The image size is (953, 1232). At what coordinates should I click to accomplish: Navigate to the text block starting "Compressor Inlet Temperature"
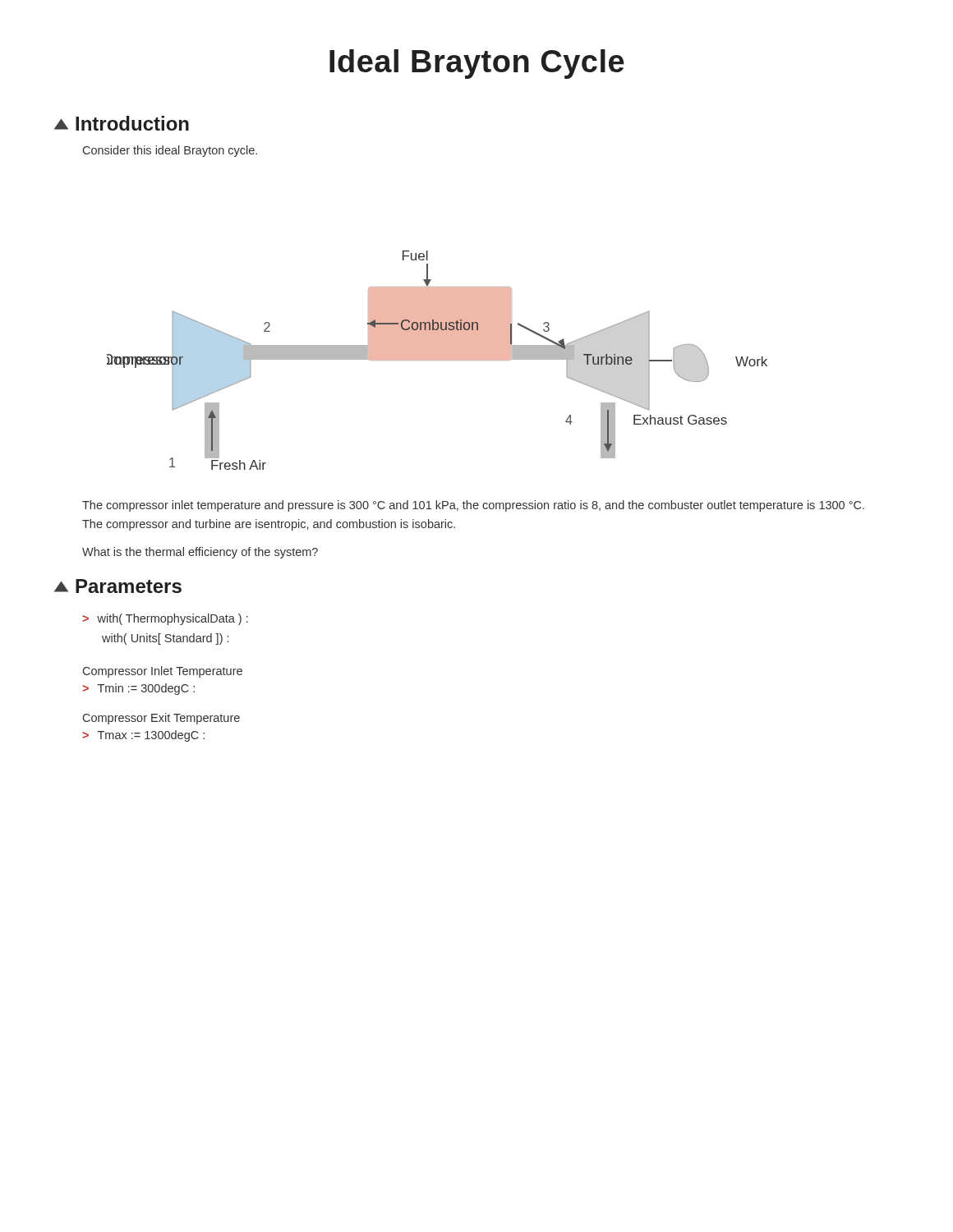coord(162,671)
